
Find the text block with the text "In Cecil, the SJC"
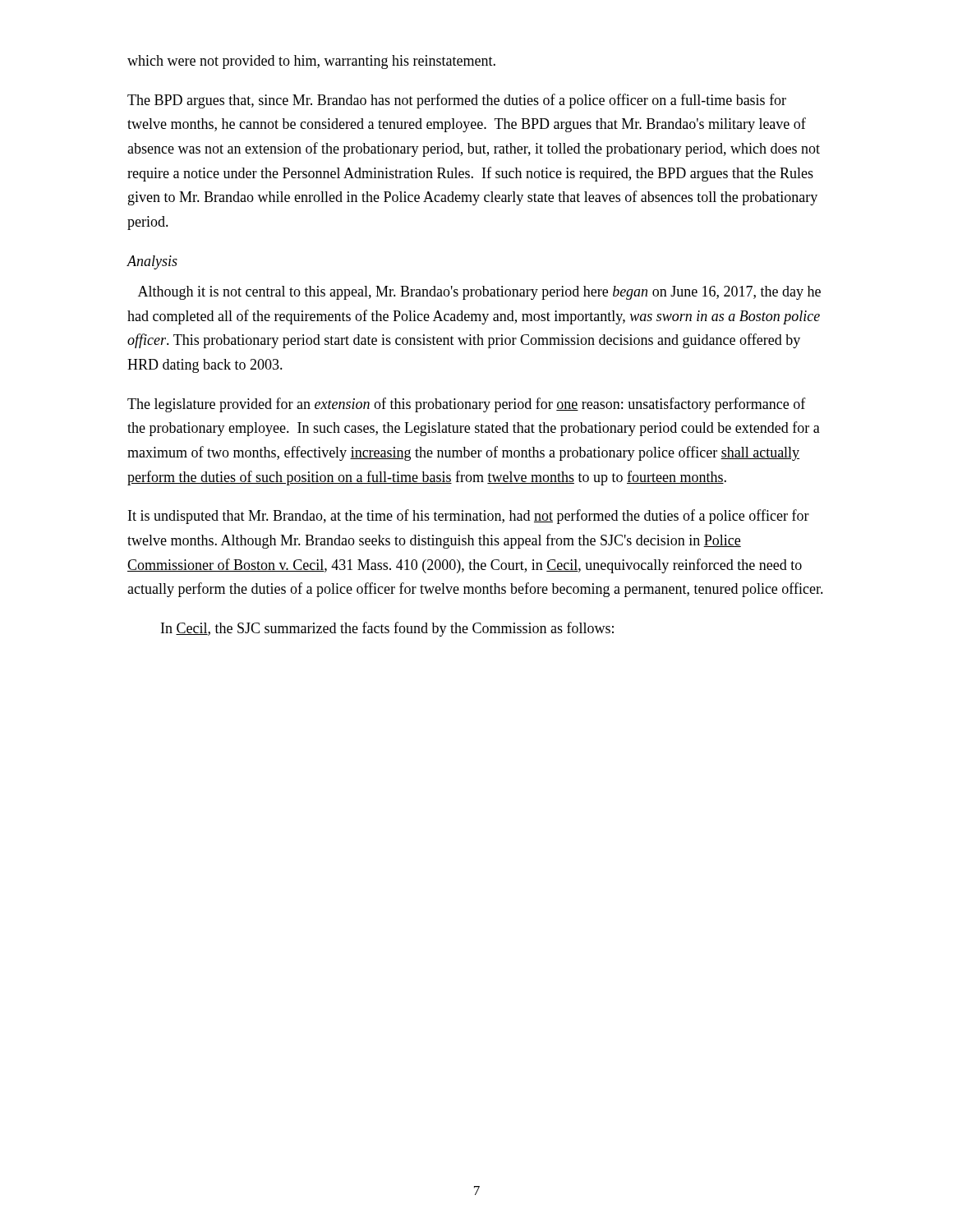[476, 629]
